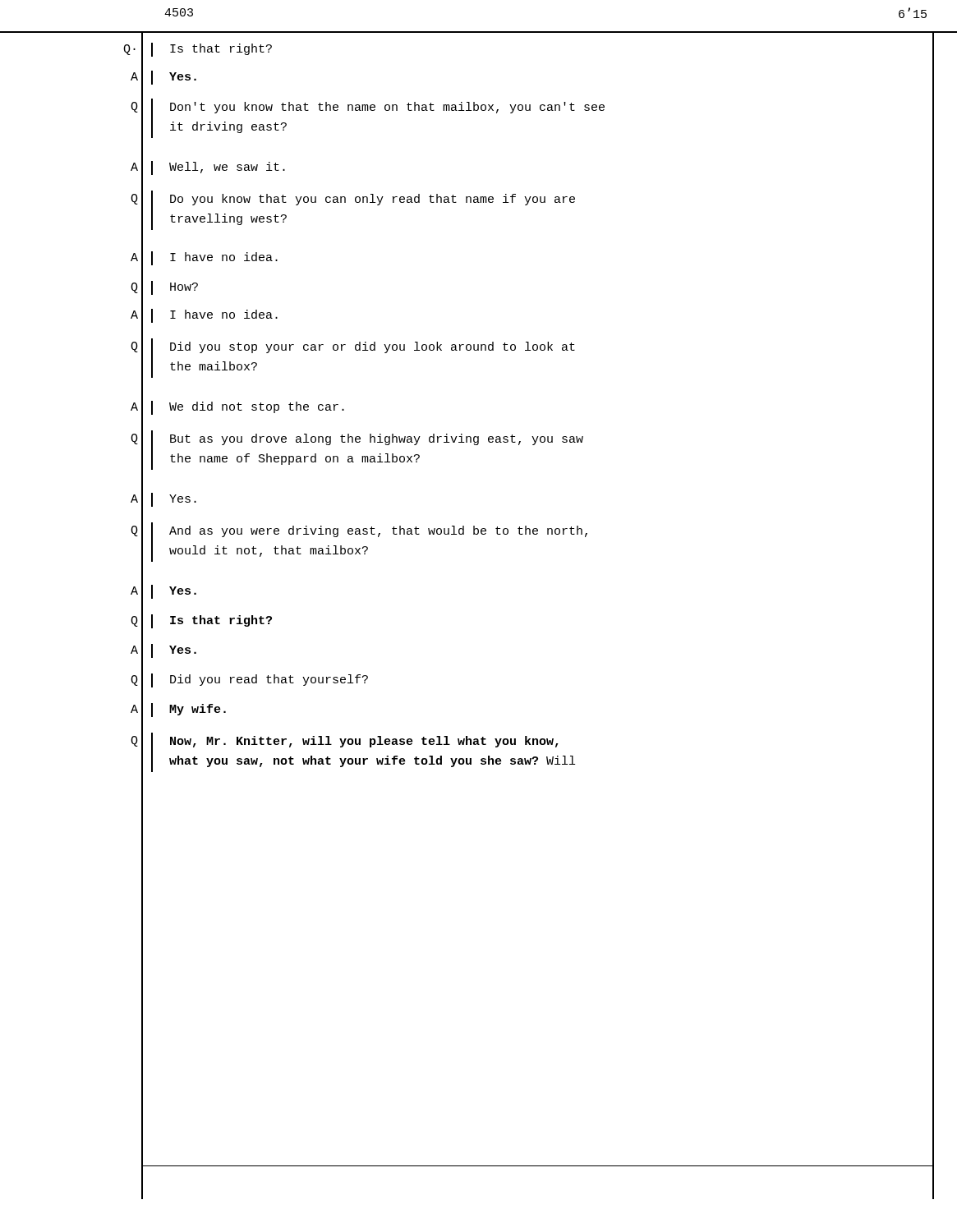This screenshot has height=1232, width=957.
Task: Where is the passage that starts "Q And as you were driving east, that"?
Action: pyautogui.click(x=467, y=542)
